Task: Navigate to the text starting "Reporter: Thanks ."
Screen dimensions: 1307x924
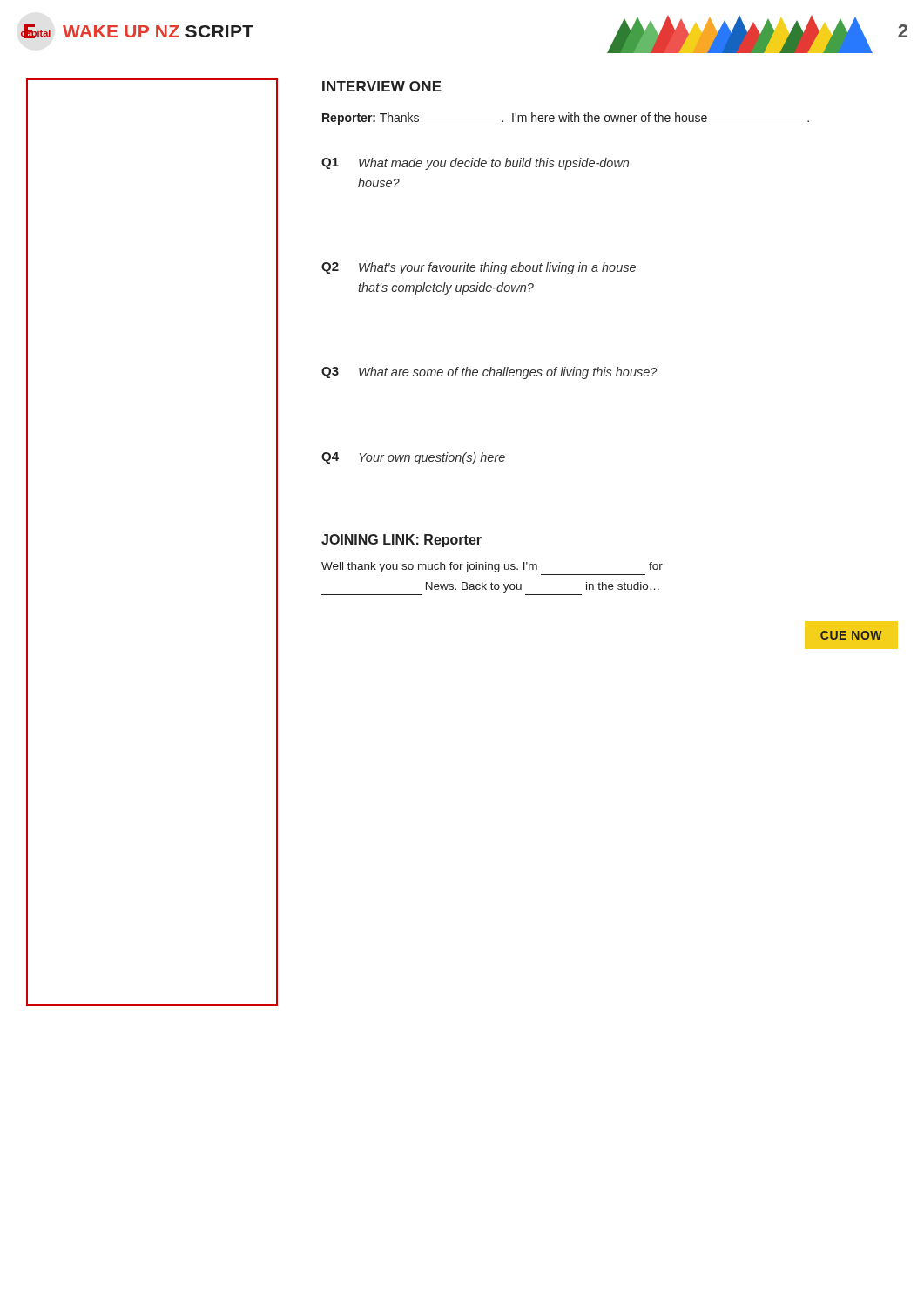Action: coord(566,118)
